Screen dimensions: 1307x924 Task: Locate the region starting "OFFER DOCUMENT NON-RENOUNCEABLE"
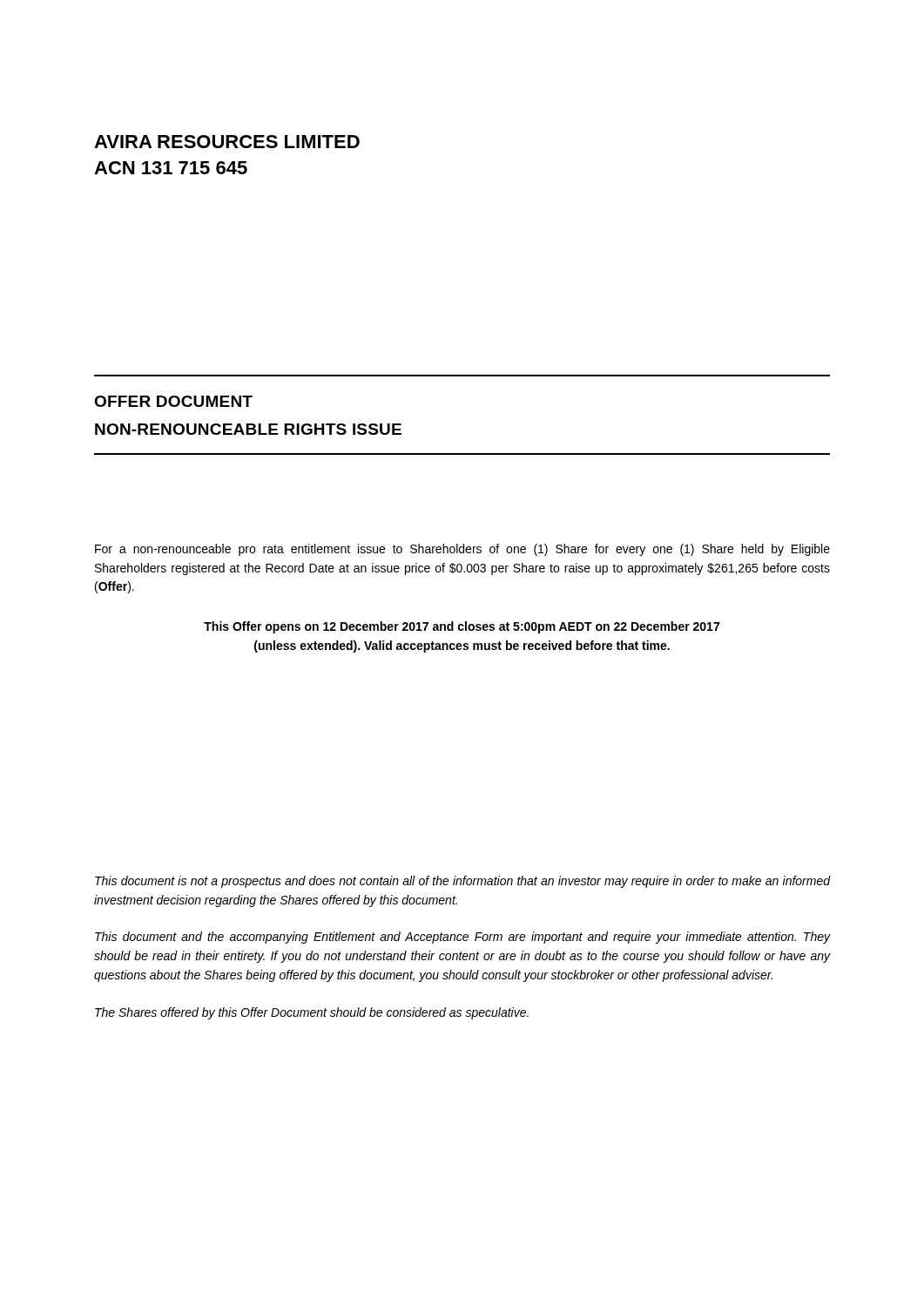click(x=173, y=401)
